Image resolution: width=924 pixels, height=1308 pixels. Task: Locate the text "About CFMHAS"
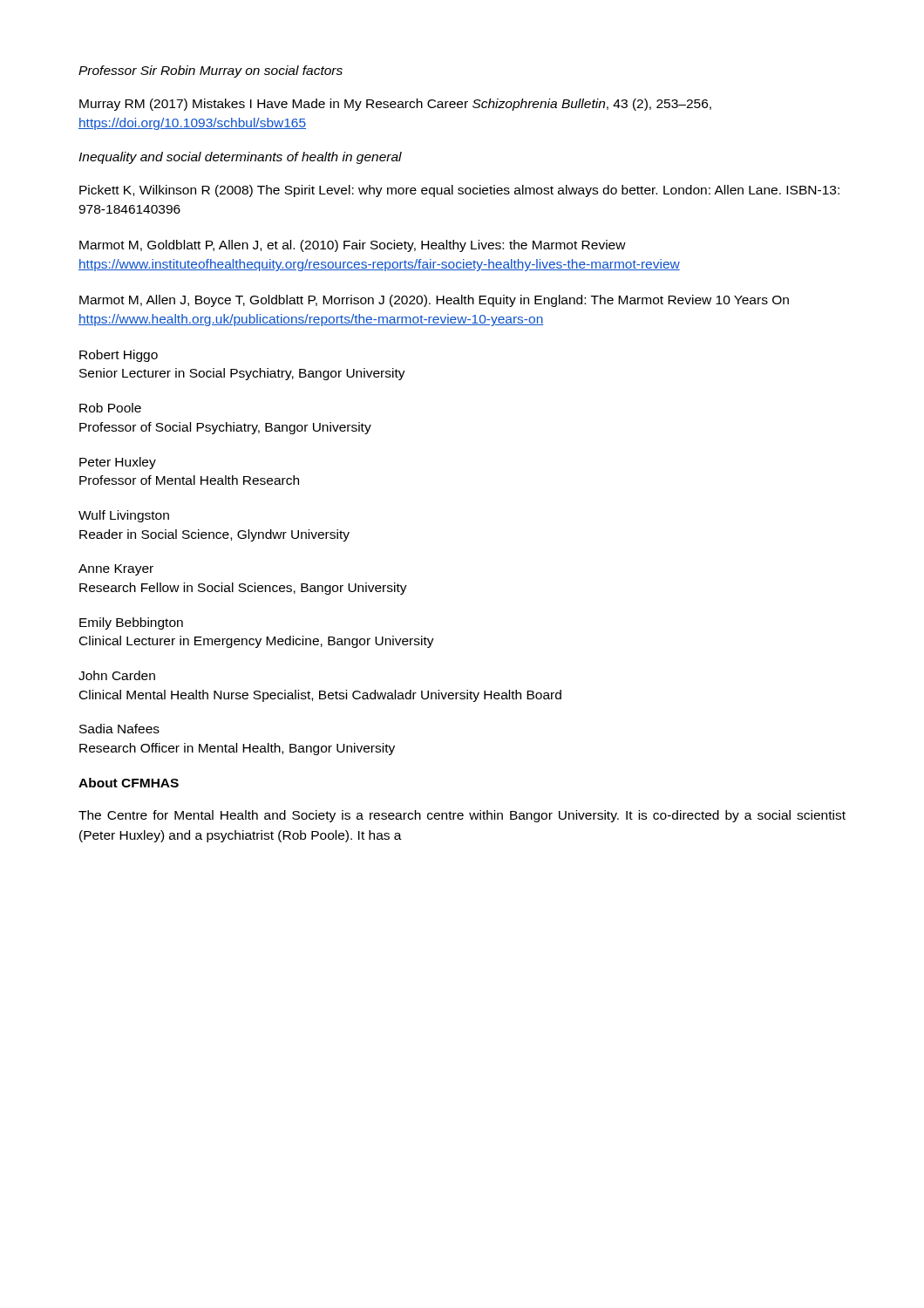pos(129,783)
